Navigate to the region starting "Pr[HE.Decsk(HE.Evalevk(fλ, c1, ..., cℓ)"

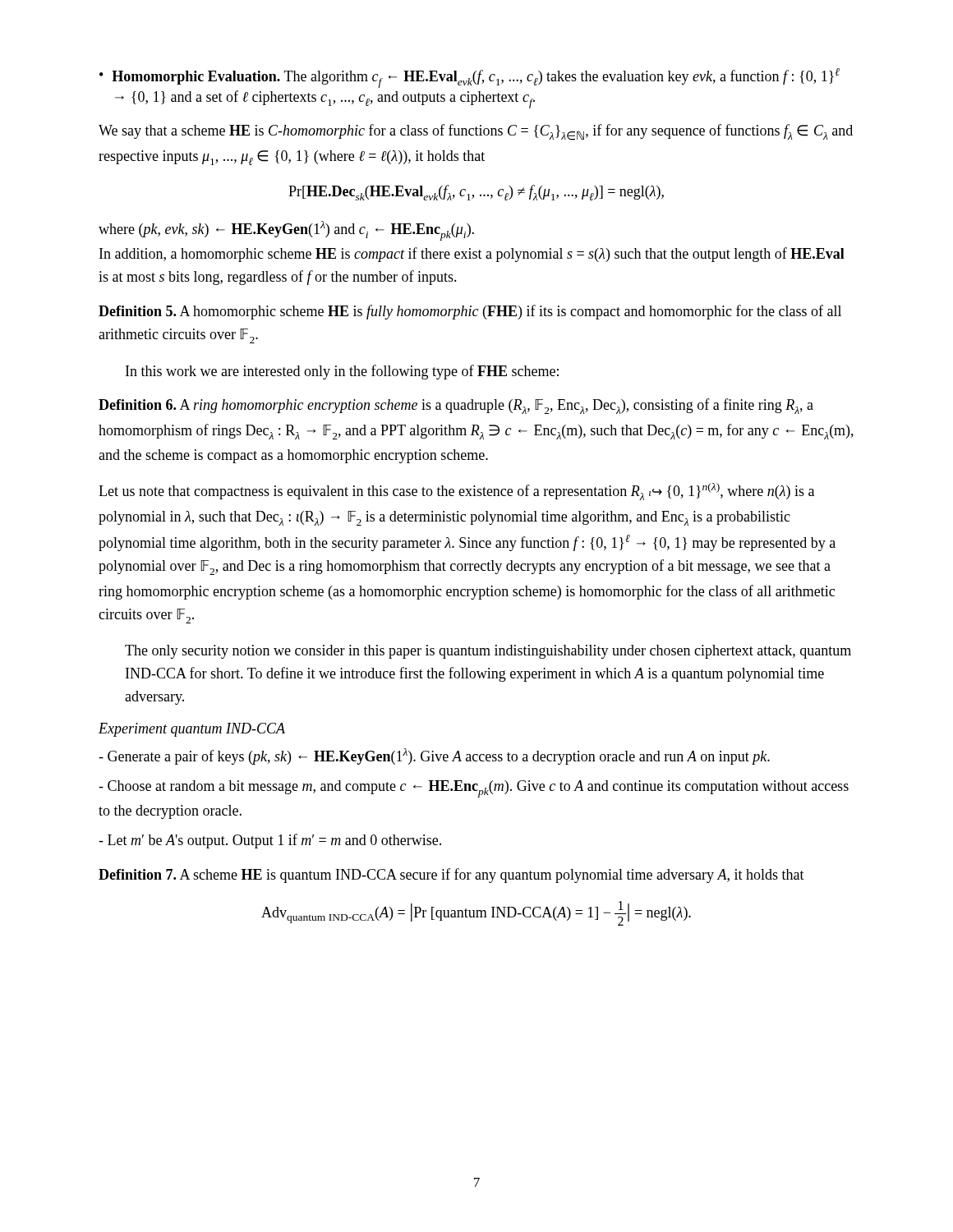tap(476, 193)
